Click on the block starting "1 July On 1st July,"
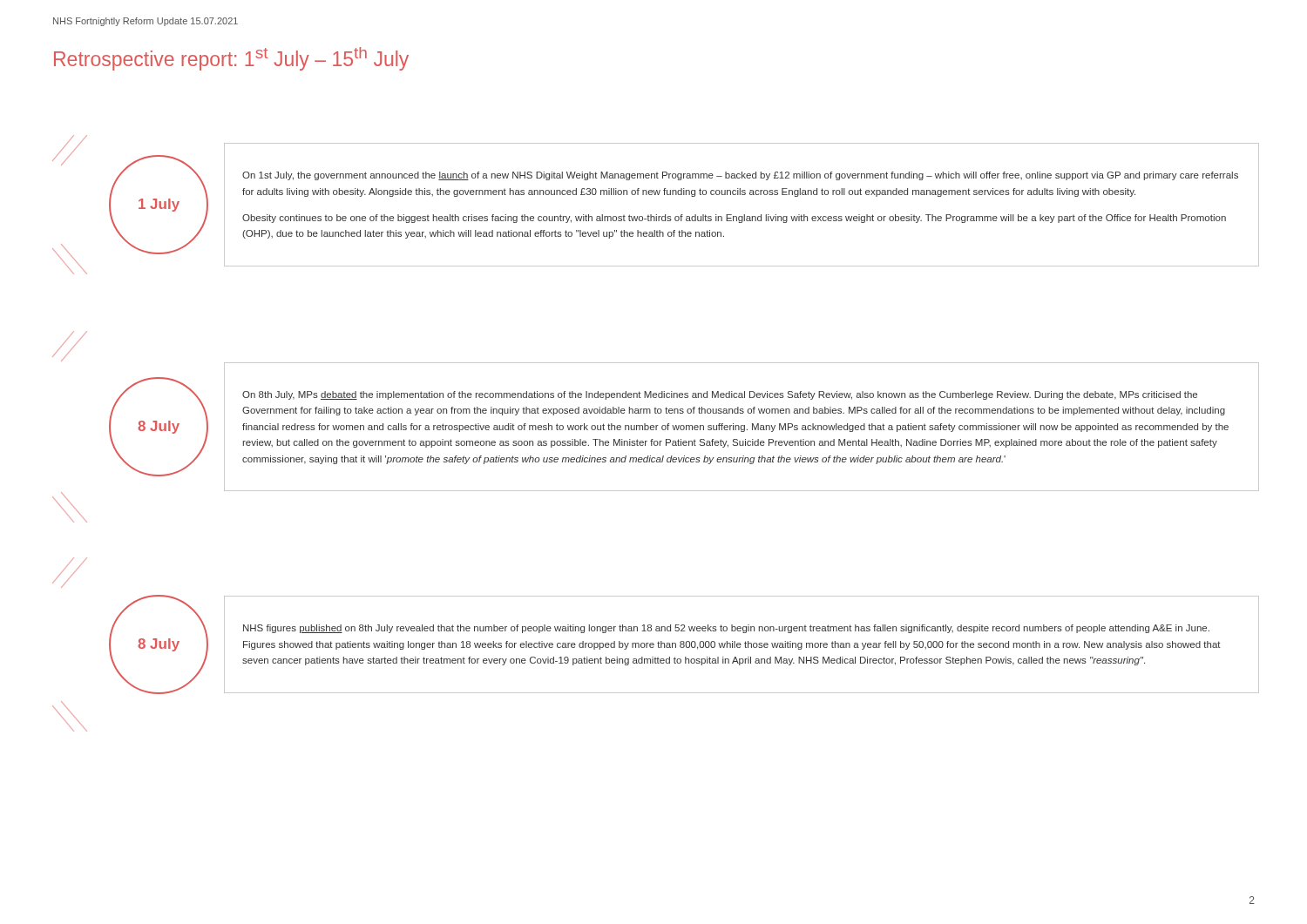The height and width of the screenshot is (924, 1307). (654, 205)
